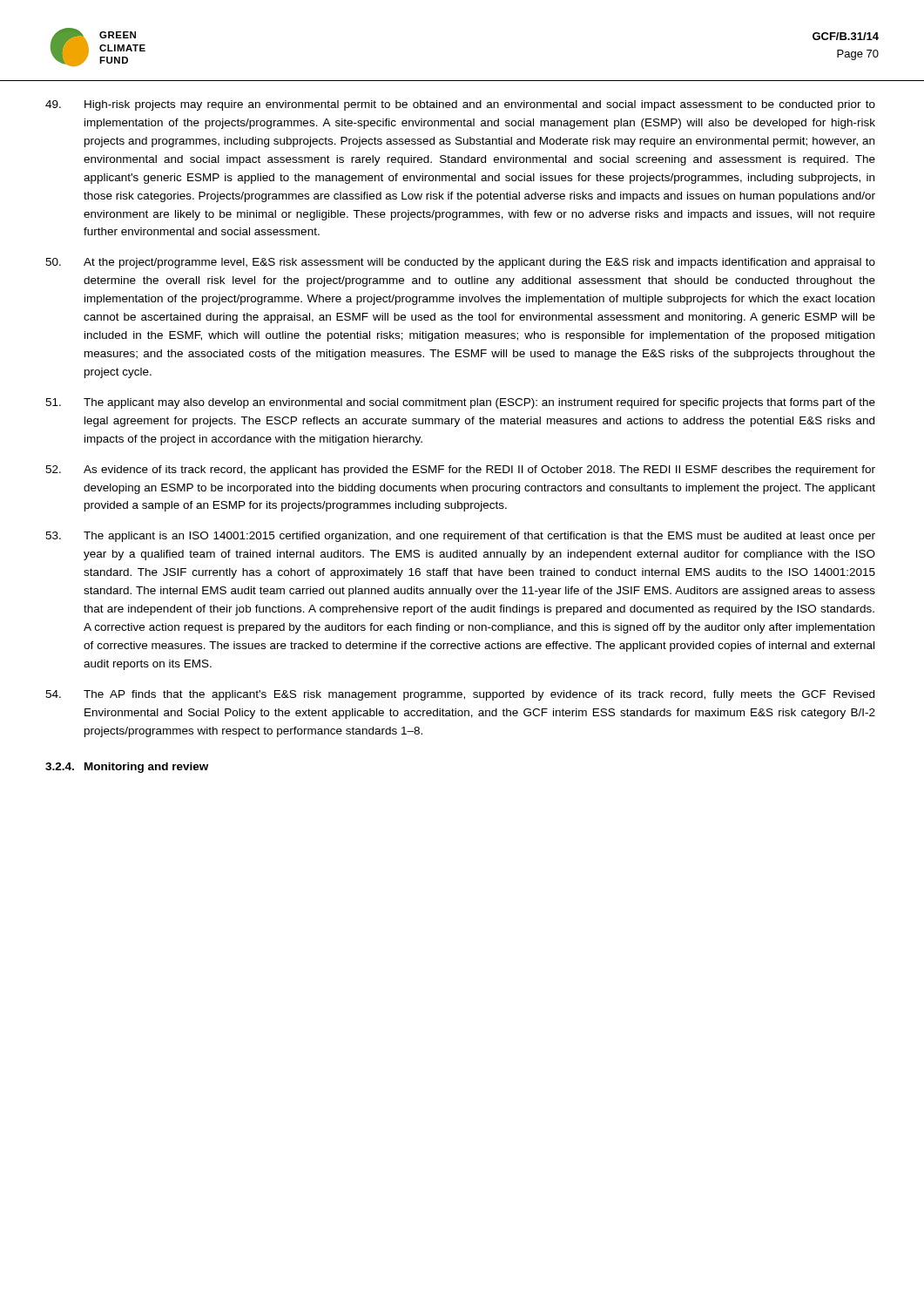Find the text block starting "The applicant is an ISO 14001:2015 certified organization,"
Viewport: 924px width, 1307px height.
point(460,600)
